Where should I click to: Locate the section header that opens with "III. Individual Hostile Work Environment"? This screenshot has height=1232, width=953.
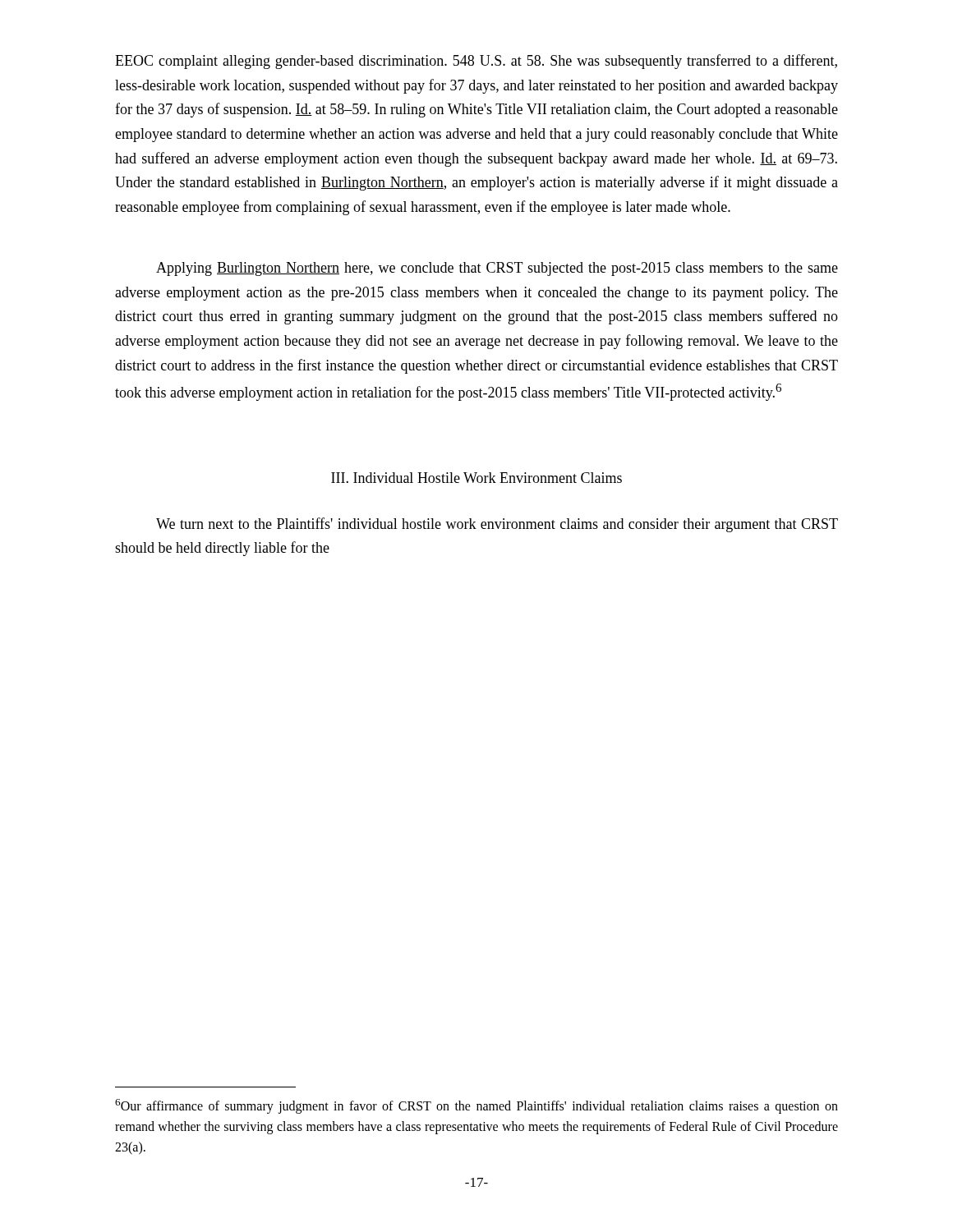point(476,478)
